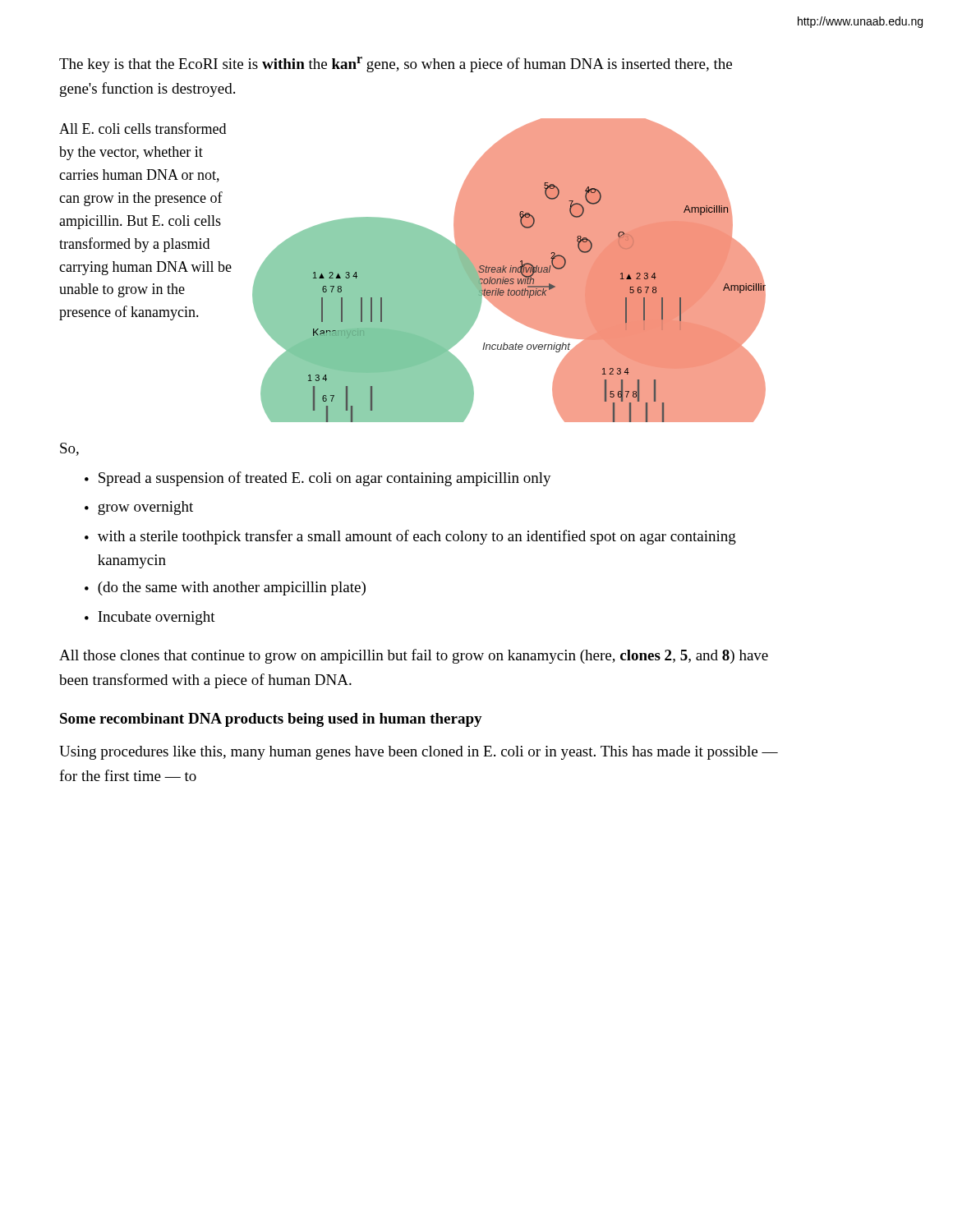Viewport: 953px width, 1232px height.
Task: Select the text block that says "All those clones that continue"
Action: point(414,667)
